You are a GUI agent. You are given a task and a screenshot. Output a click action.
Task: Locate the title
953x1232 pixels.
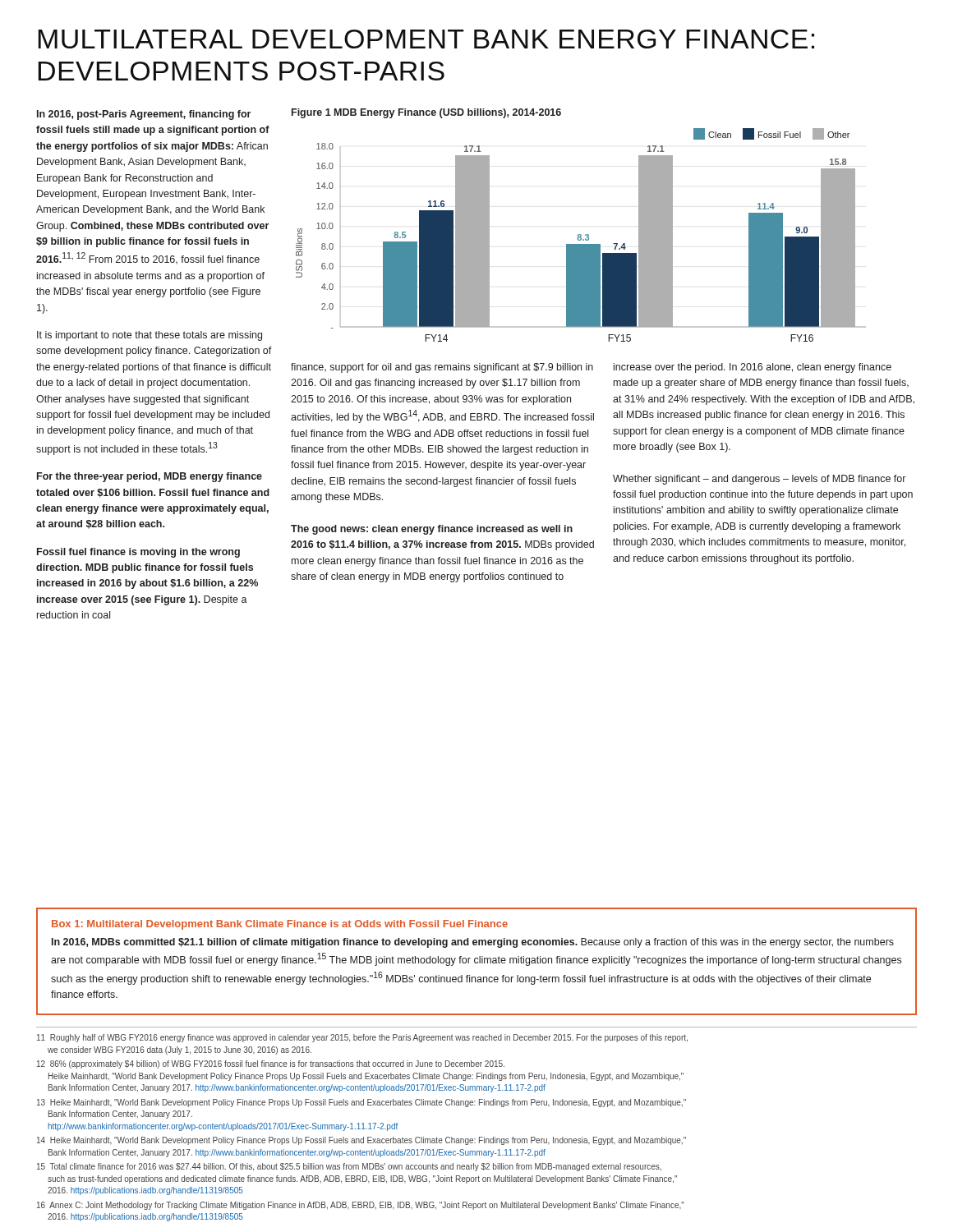(476, 55)
